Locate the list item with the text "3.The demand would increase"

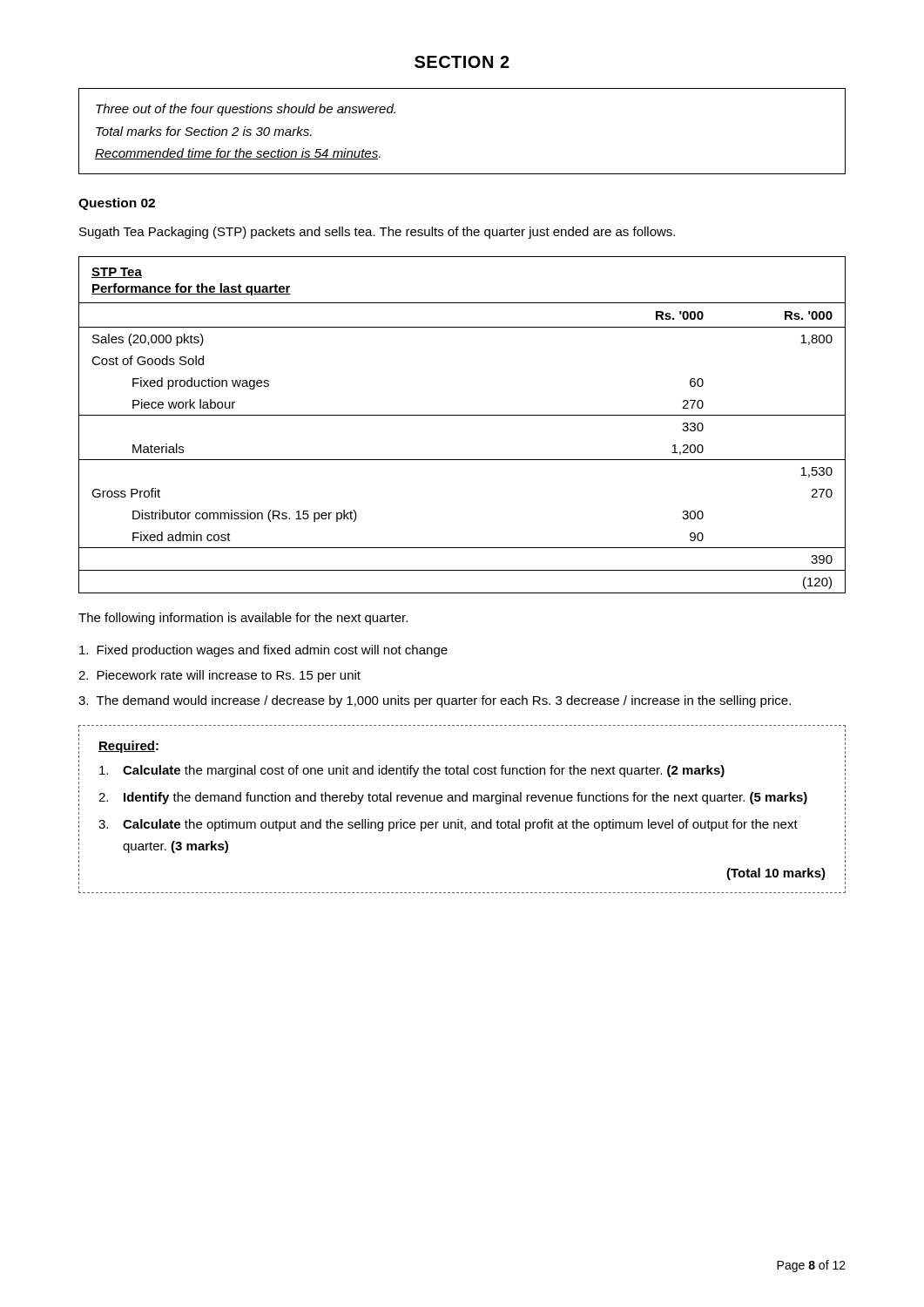coord(435,700)
